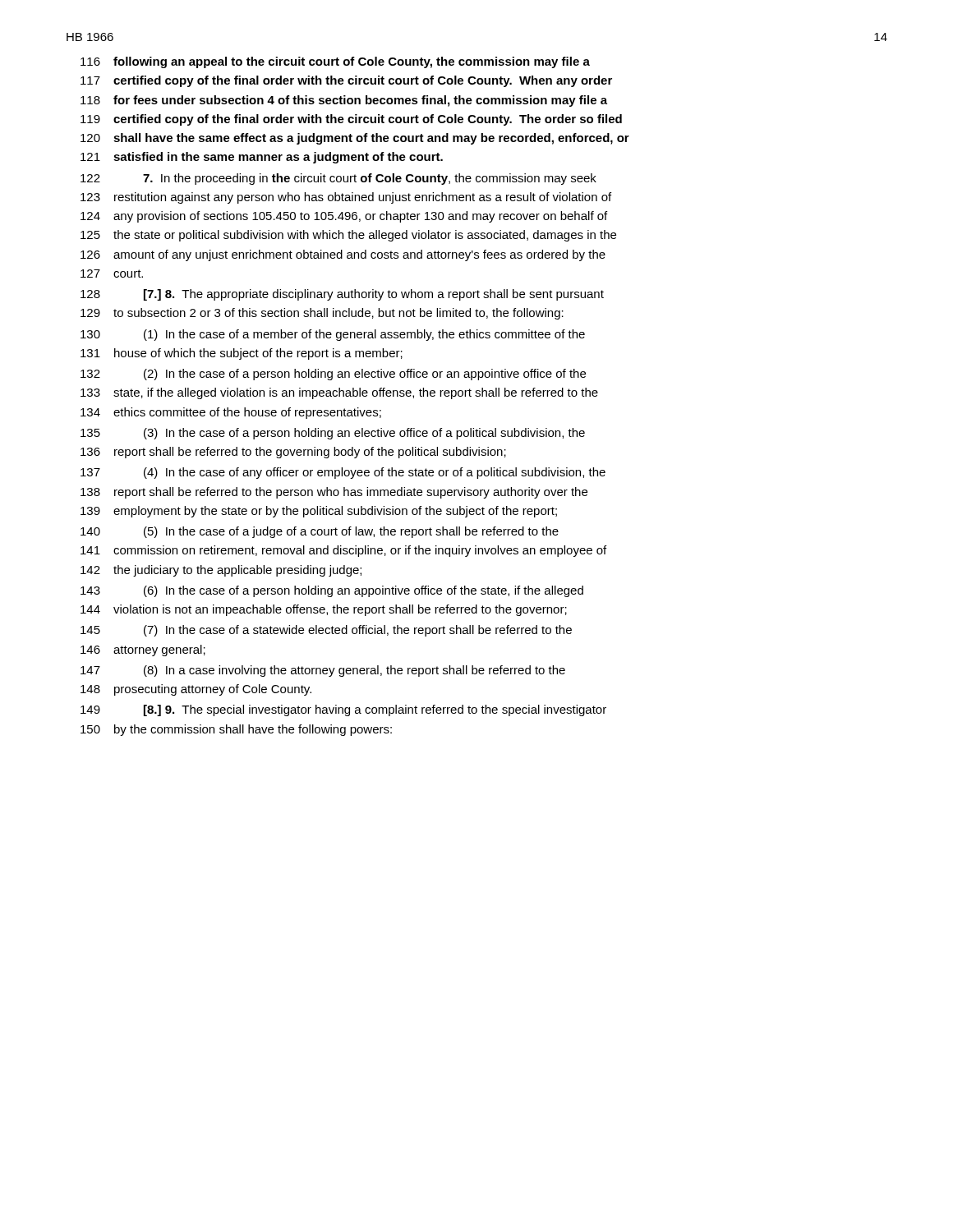Click the passage that begins "135 (3) In the"
953x1232 pixels.
pos(476,442)
